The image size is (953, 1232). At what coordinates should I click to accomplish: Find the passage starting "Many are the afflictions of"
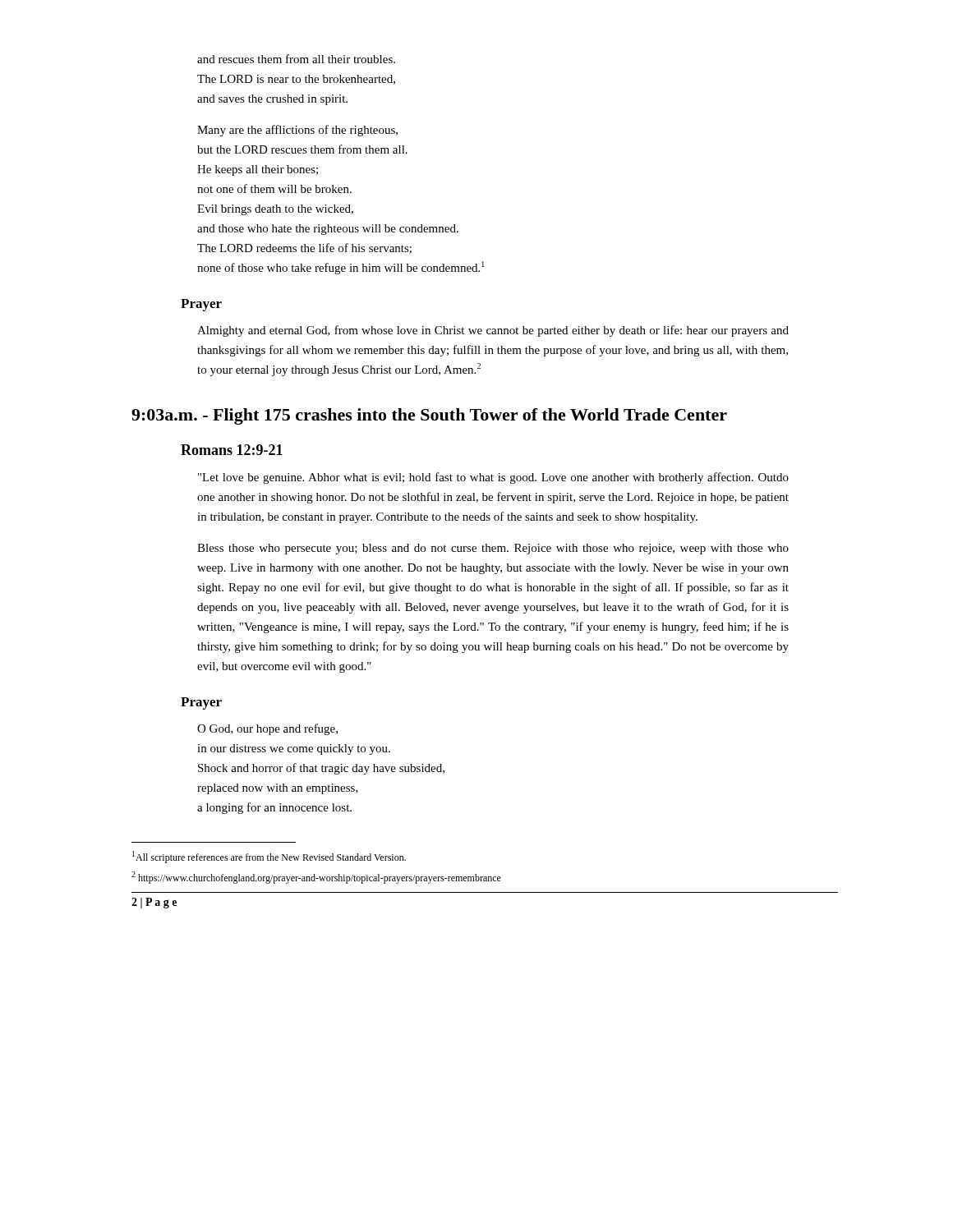(x=341, y=199)
